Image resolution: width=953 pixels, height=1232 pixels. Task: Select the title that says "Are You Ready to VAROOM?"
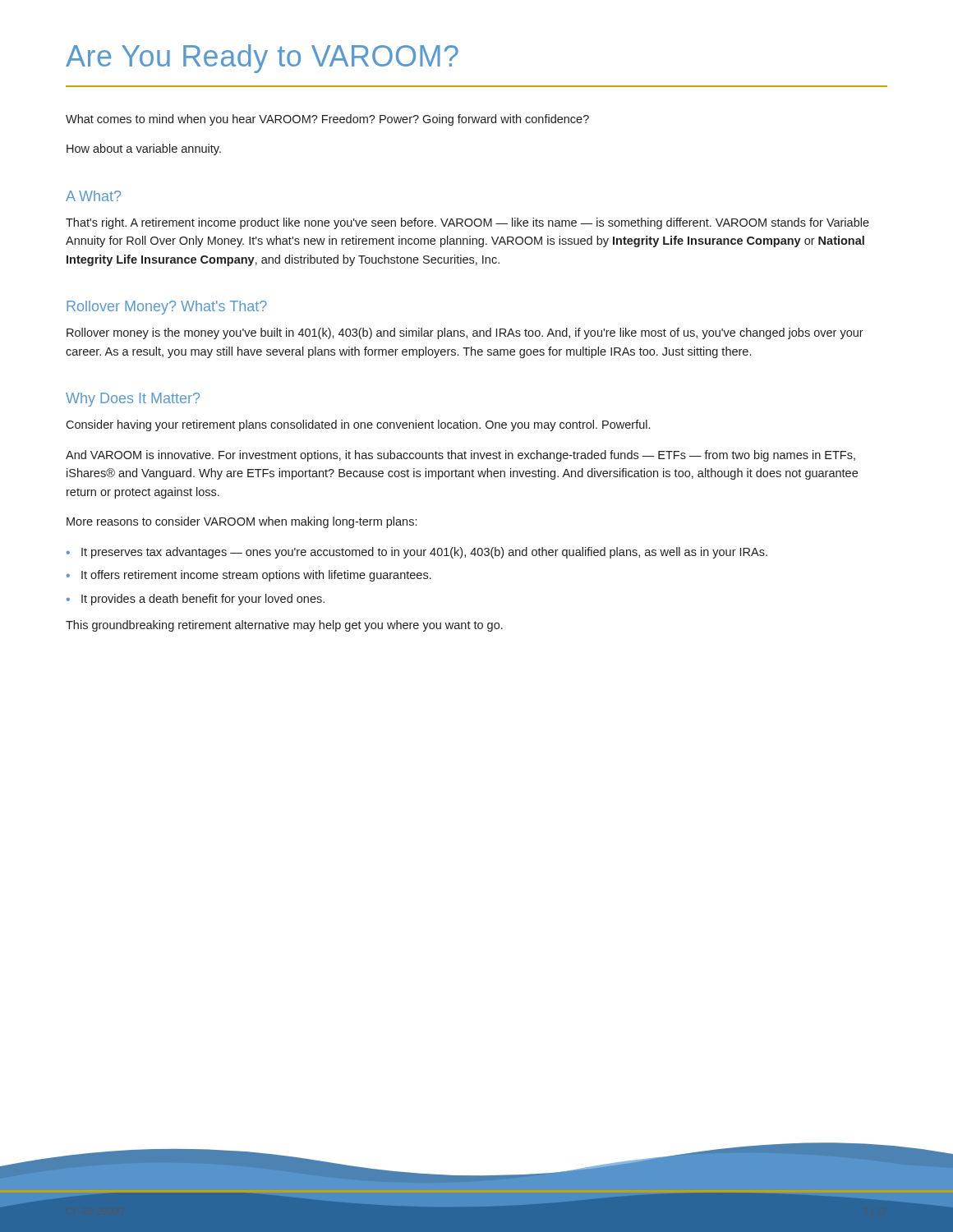[x=262, y=59]
